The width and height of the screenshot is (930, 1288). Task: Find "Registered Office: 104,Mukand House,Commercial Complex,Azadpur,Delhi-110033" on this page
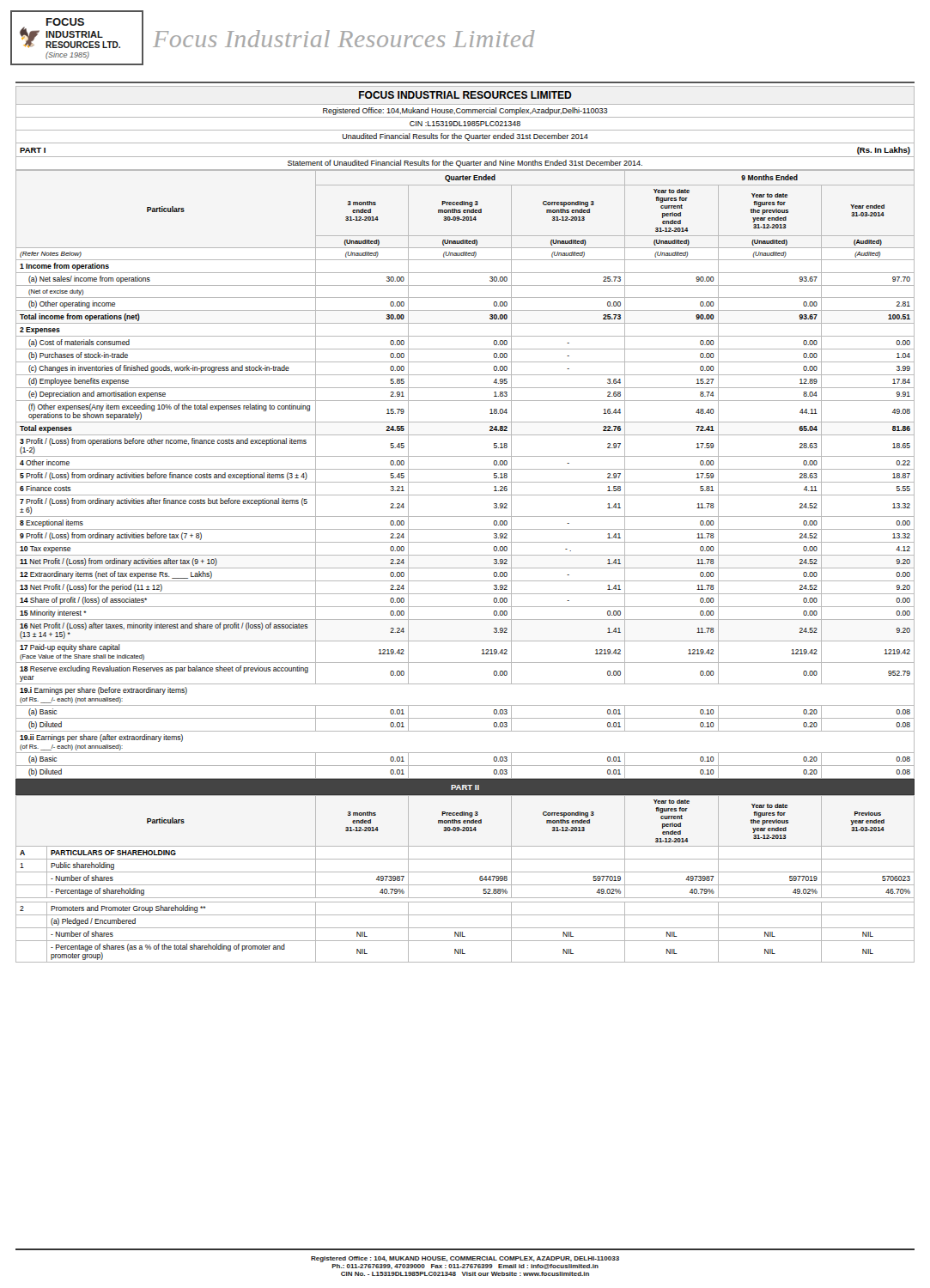click(x=465, y=111)
